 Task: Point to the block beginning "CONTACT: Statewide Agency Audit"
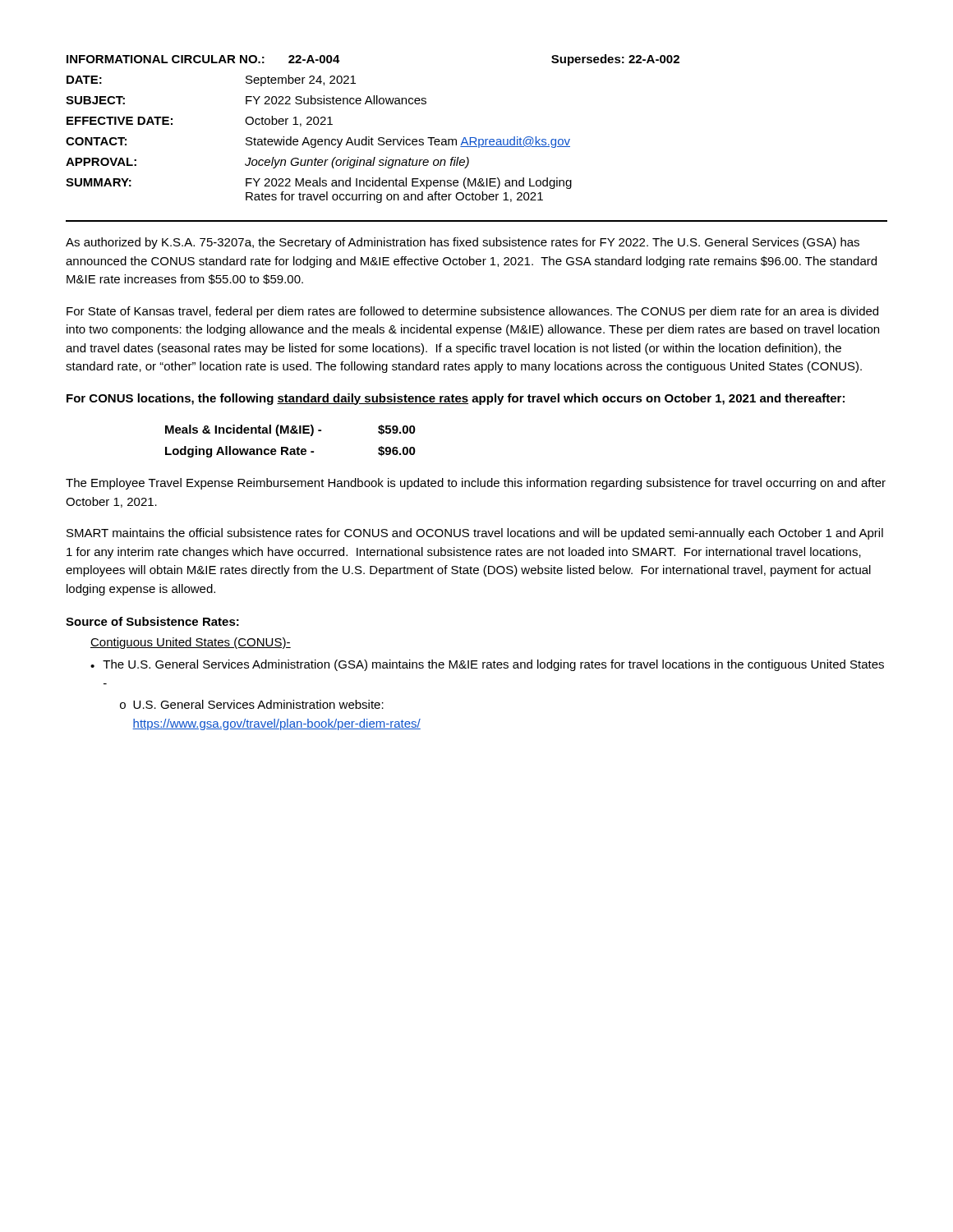pyautogui.click(x=476, y=141)
